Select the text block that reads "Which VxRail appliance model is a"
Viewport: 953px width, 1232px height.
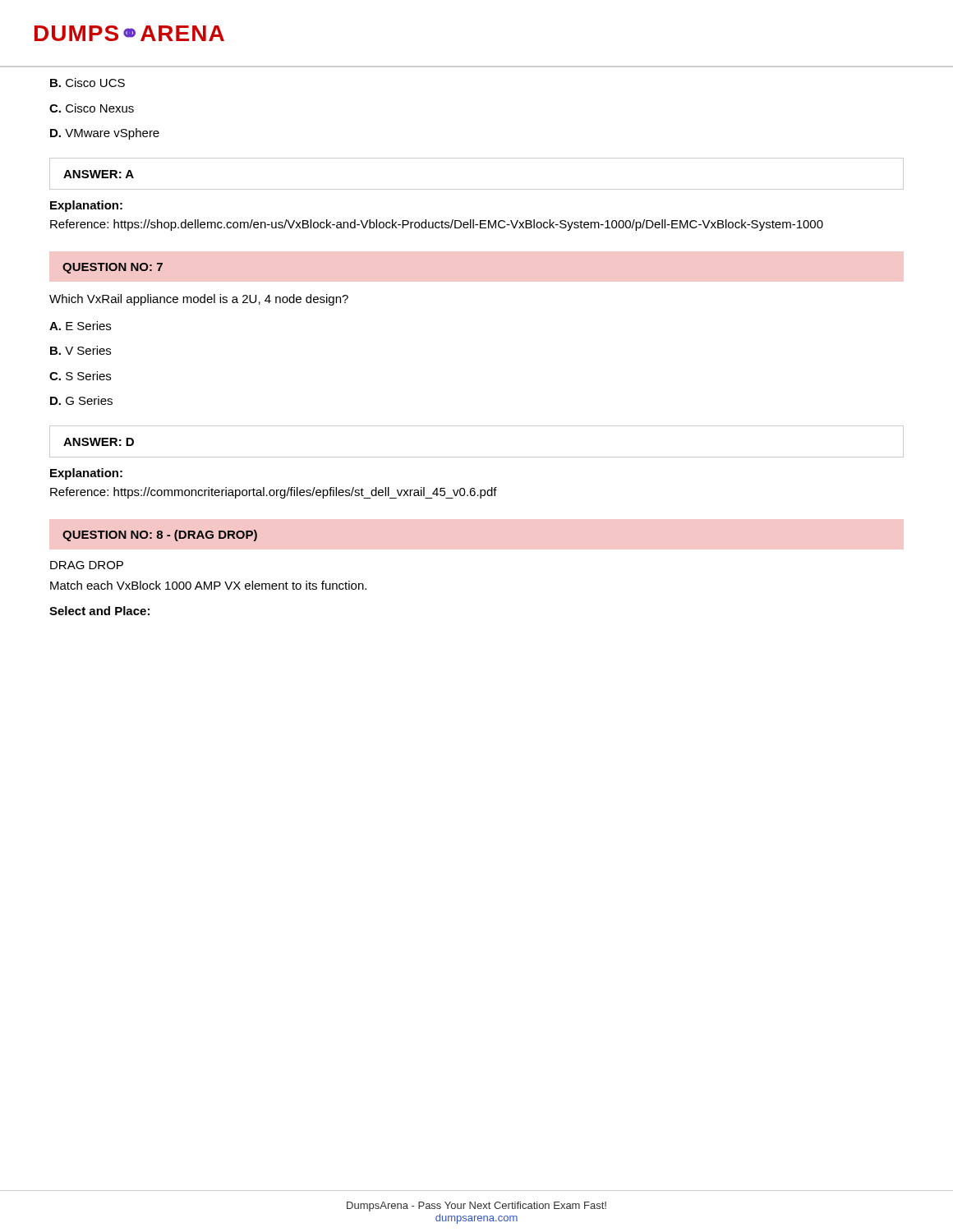click(x=199, y=299)
